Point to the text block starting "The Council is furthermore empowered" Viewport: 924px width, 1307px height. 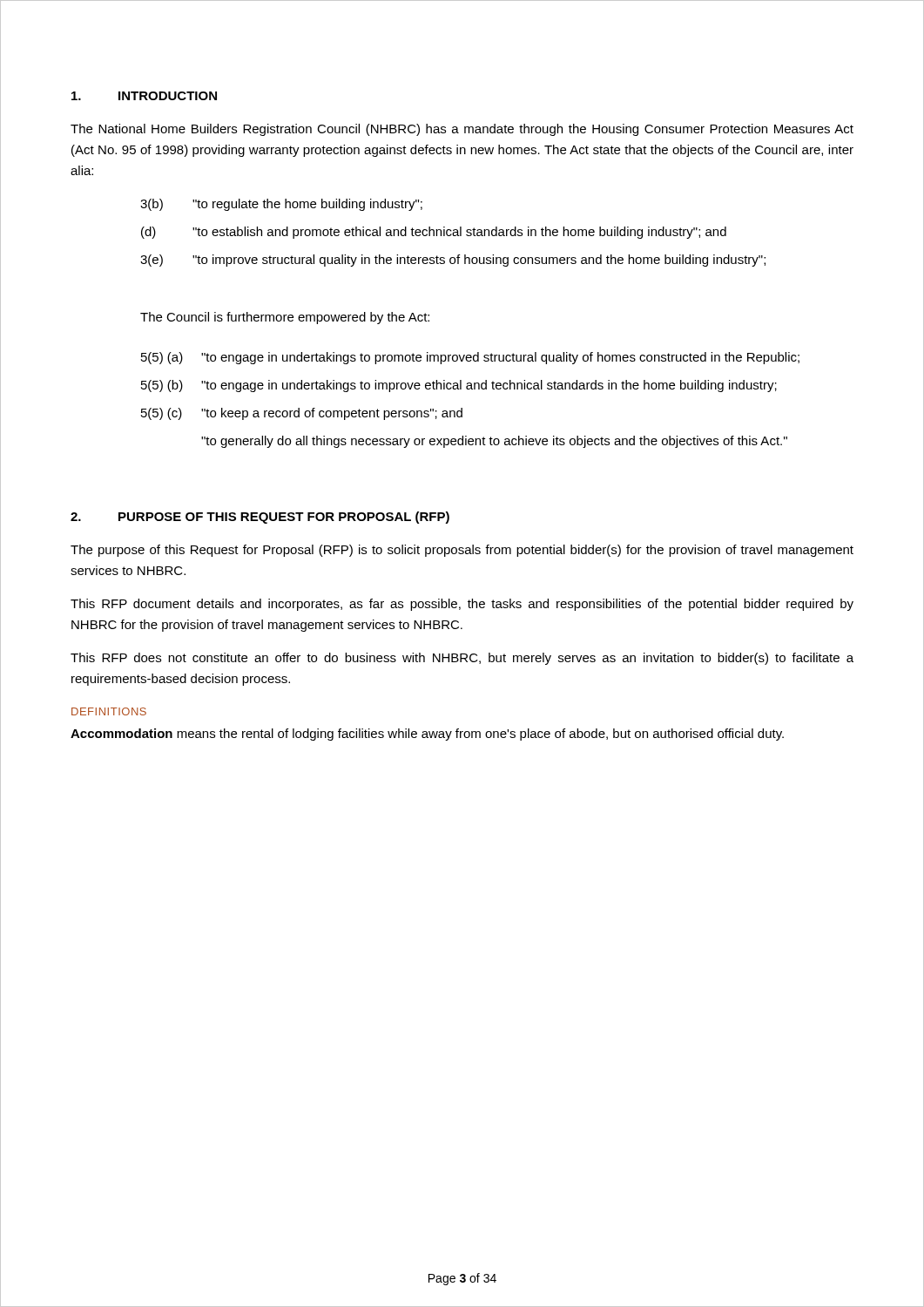[285, 317]
